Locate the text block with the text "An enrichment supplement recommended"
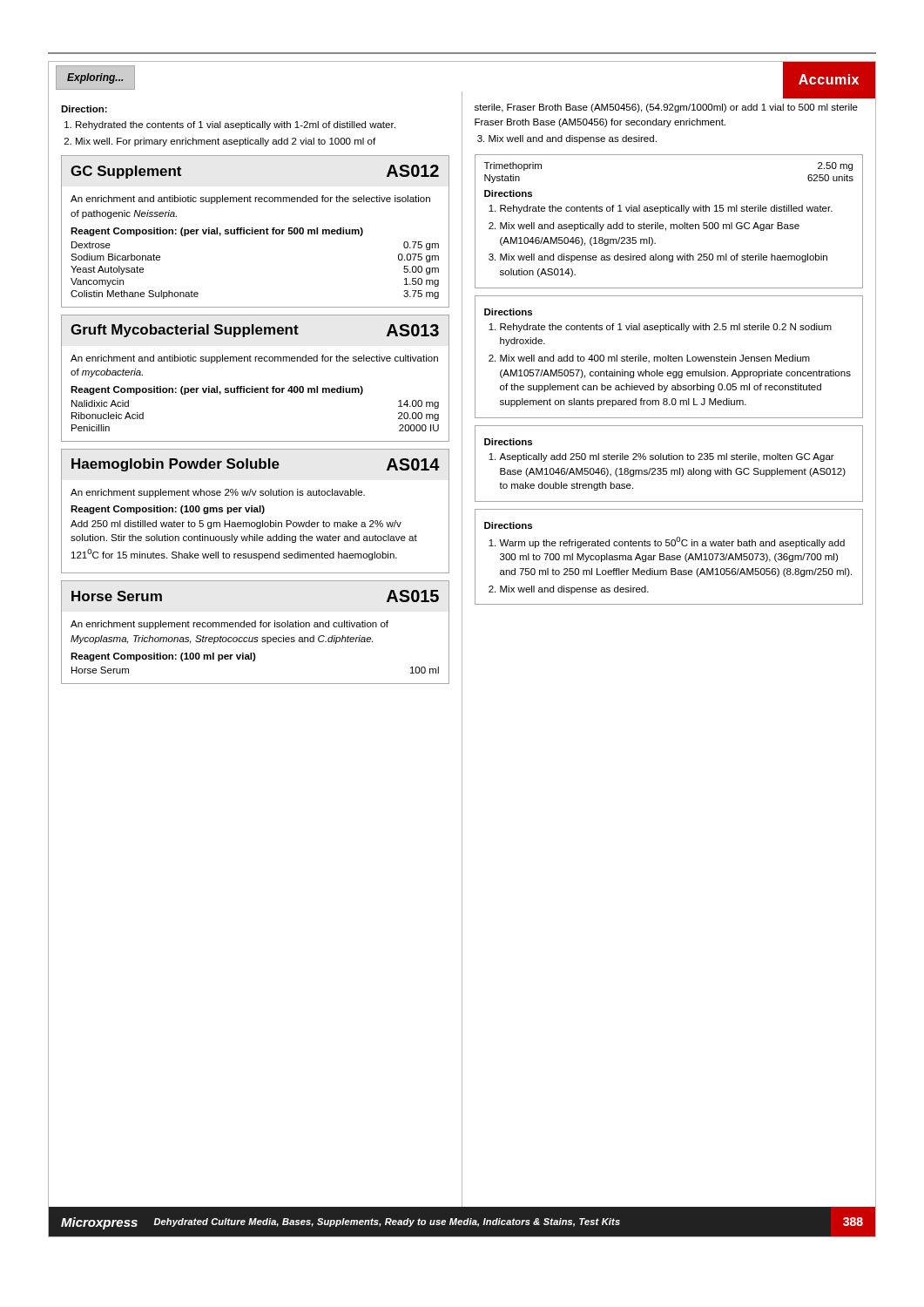 coord(229,631)
